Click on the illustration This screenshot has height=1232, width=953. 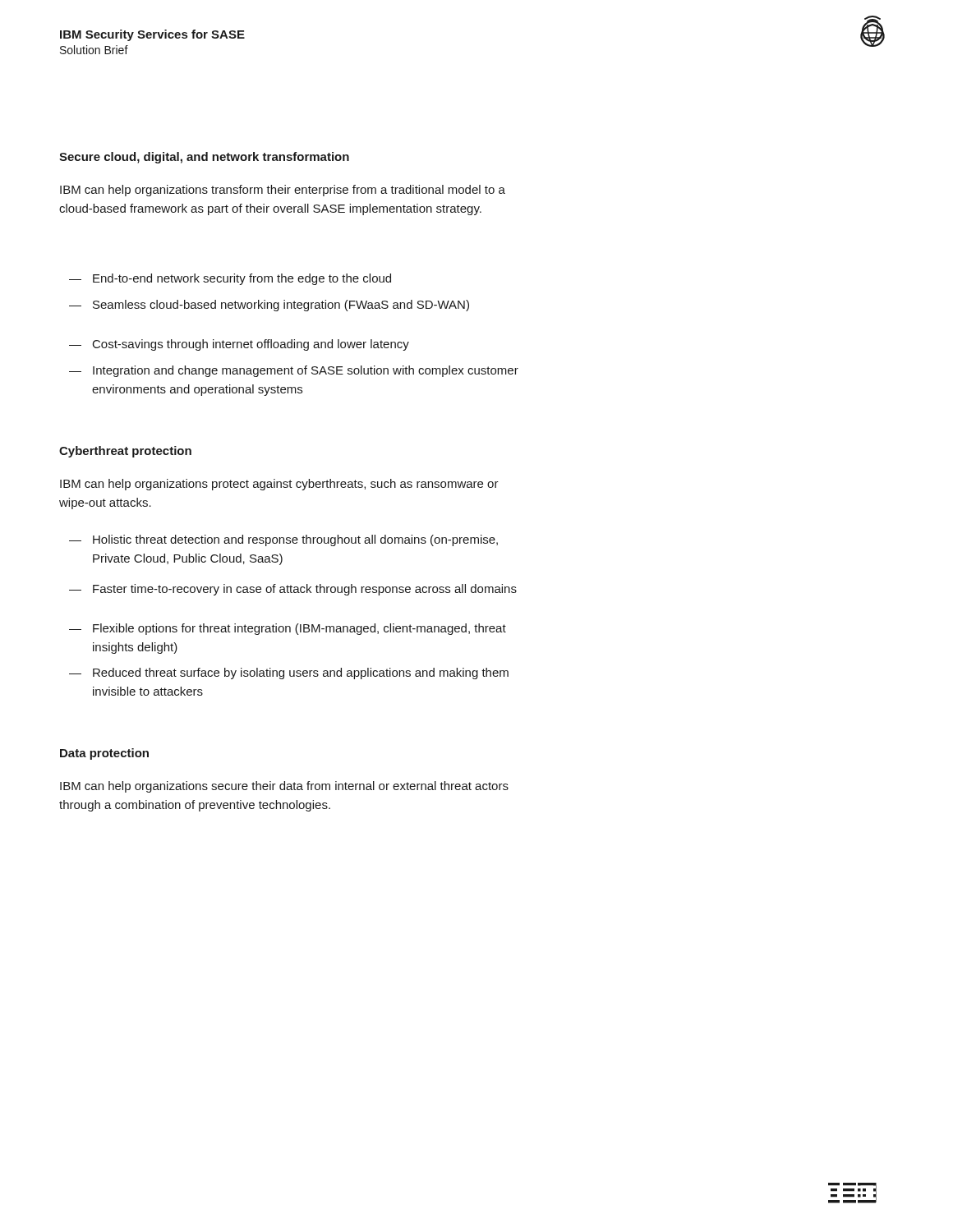(872, 36)
